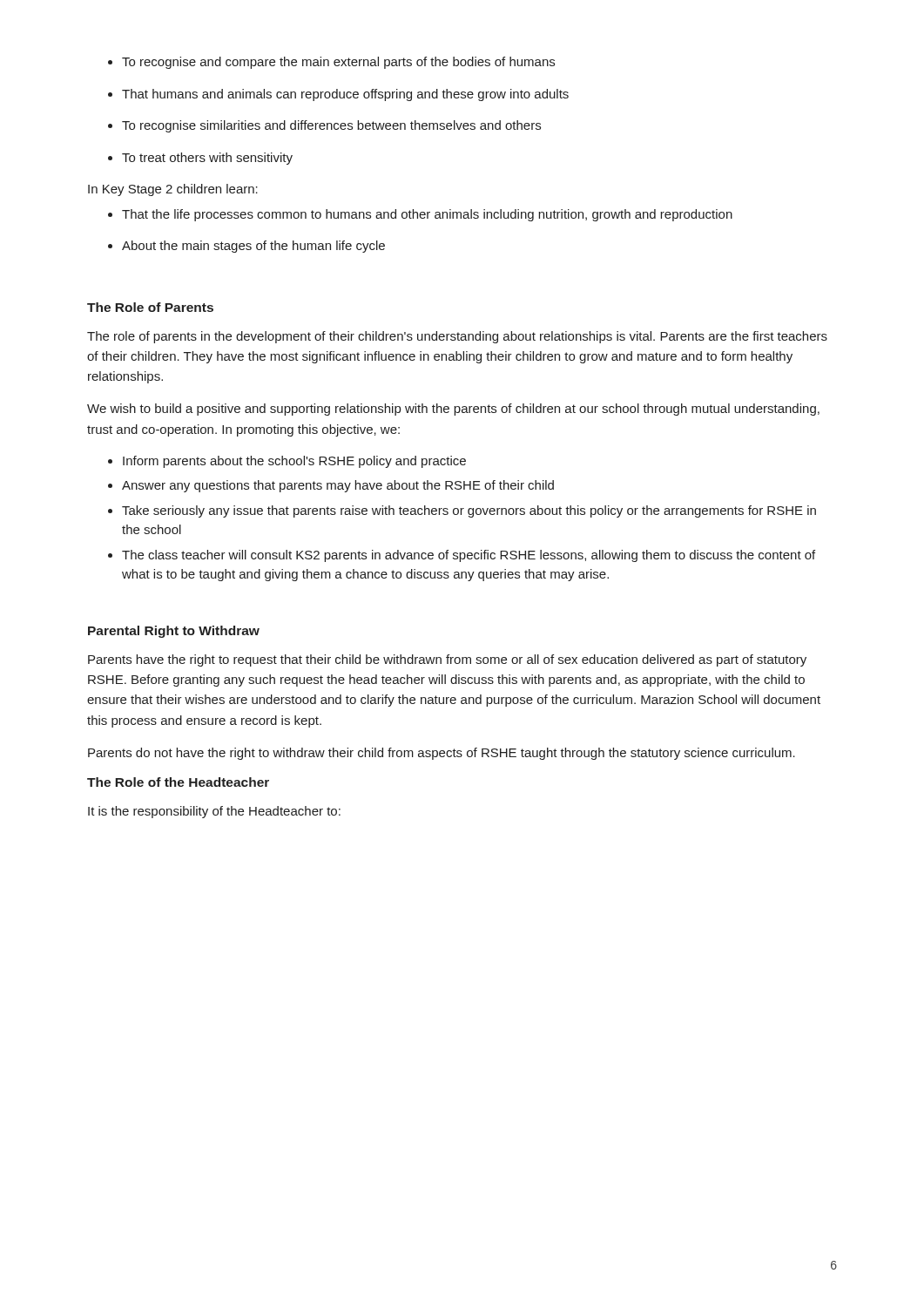Point to the region starting "In Key Stage 2 children learn:"
This screenshot has width=924, height=1307.
173,189
